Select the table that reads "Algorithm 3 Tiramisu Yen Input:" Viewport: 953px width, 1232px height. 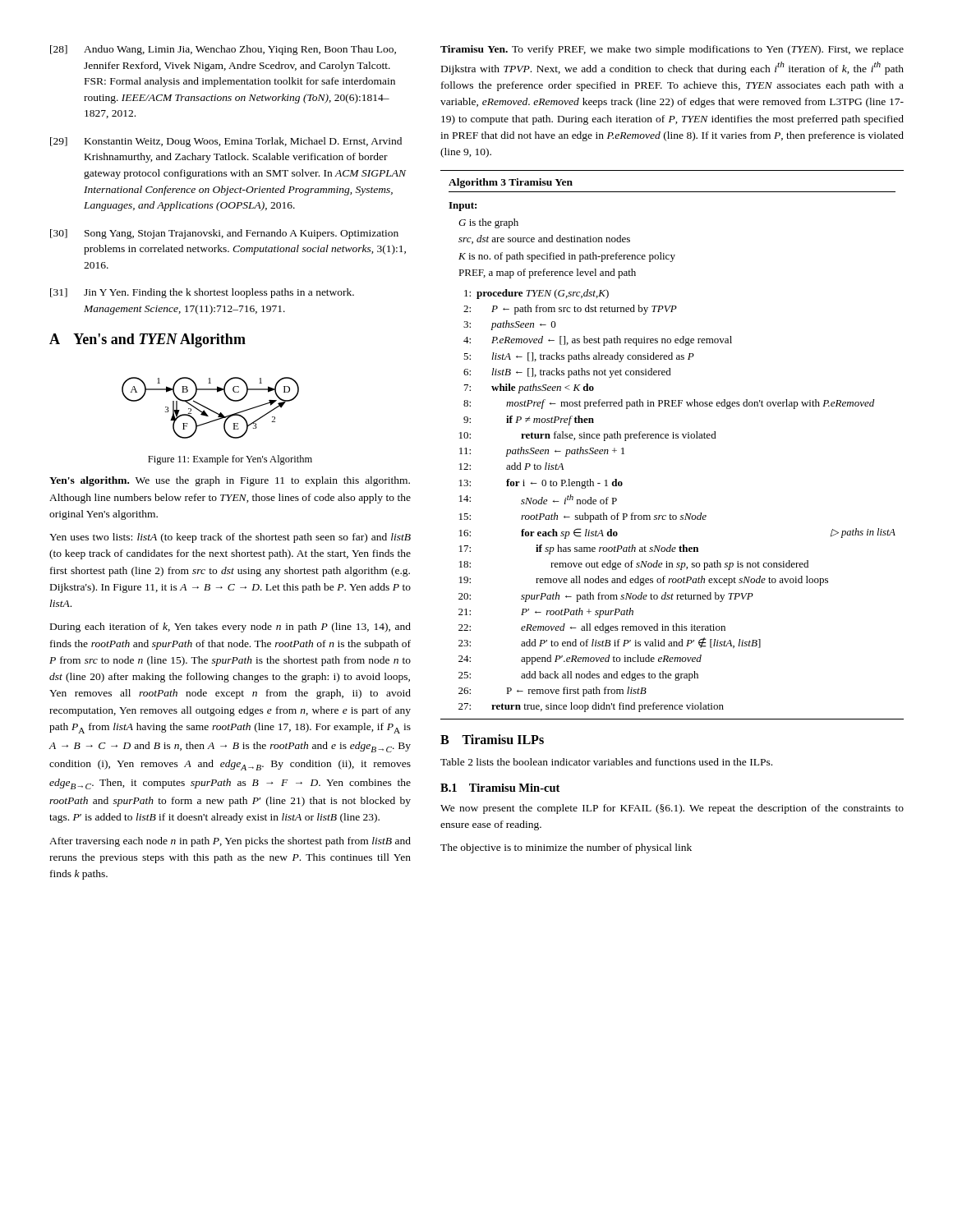pos(672,445)
